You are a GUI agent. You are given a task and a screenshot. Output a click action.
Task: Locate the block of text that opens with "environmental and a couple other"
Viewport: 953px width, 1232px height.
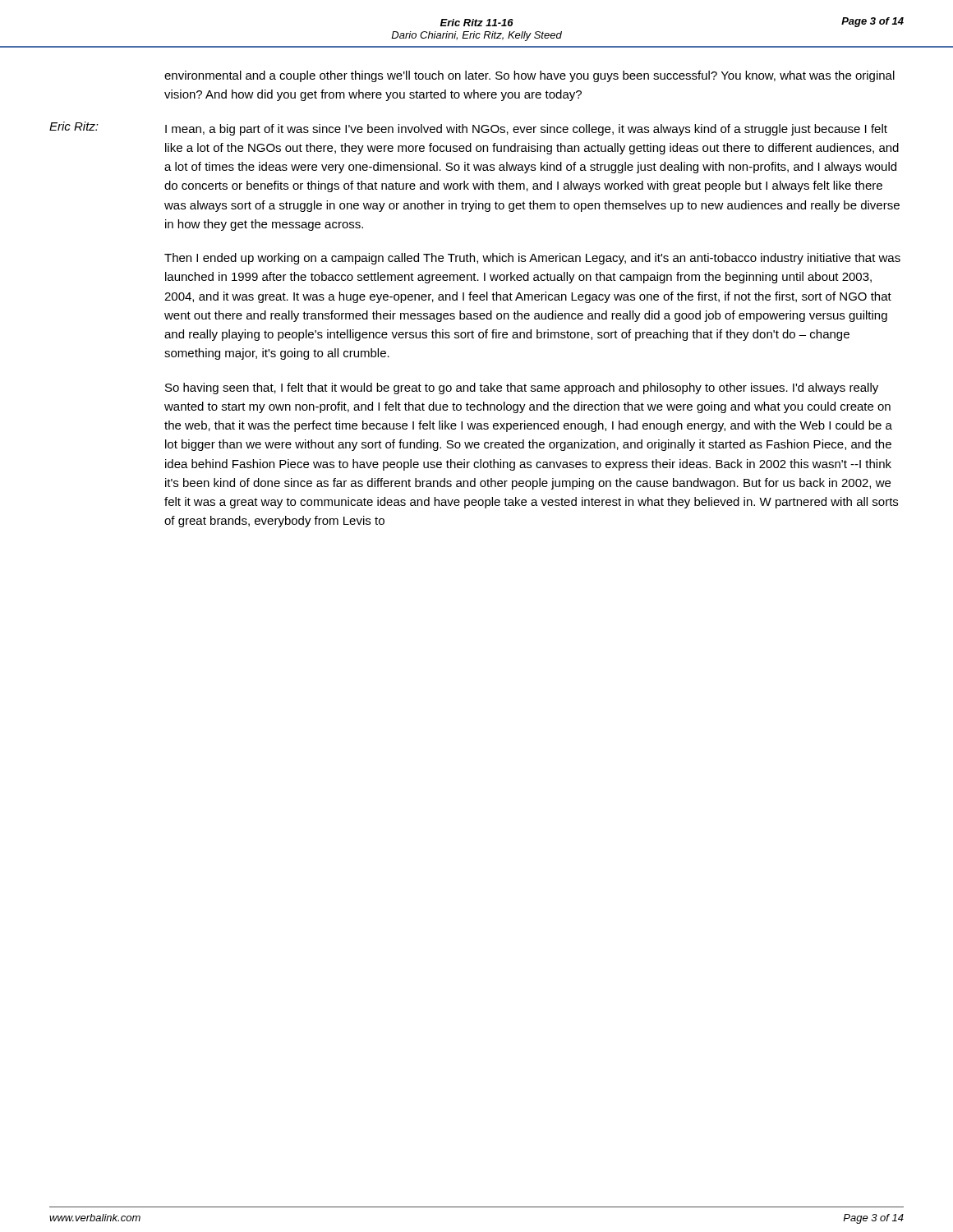pos(476,85)
